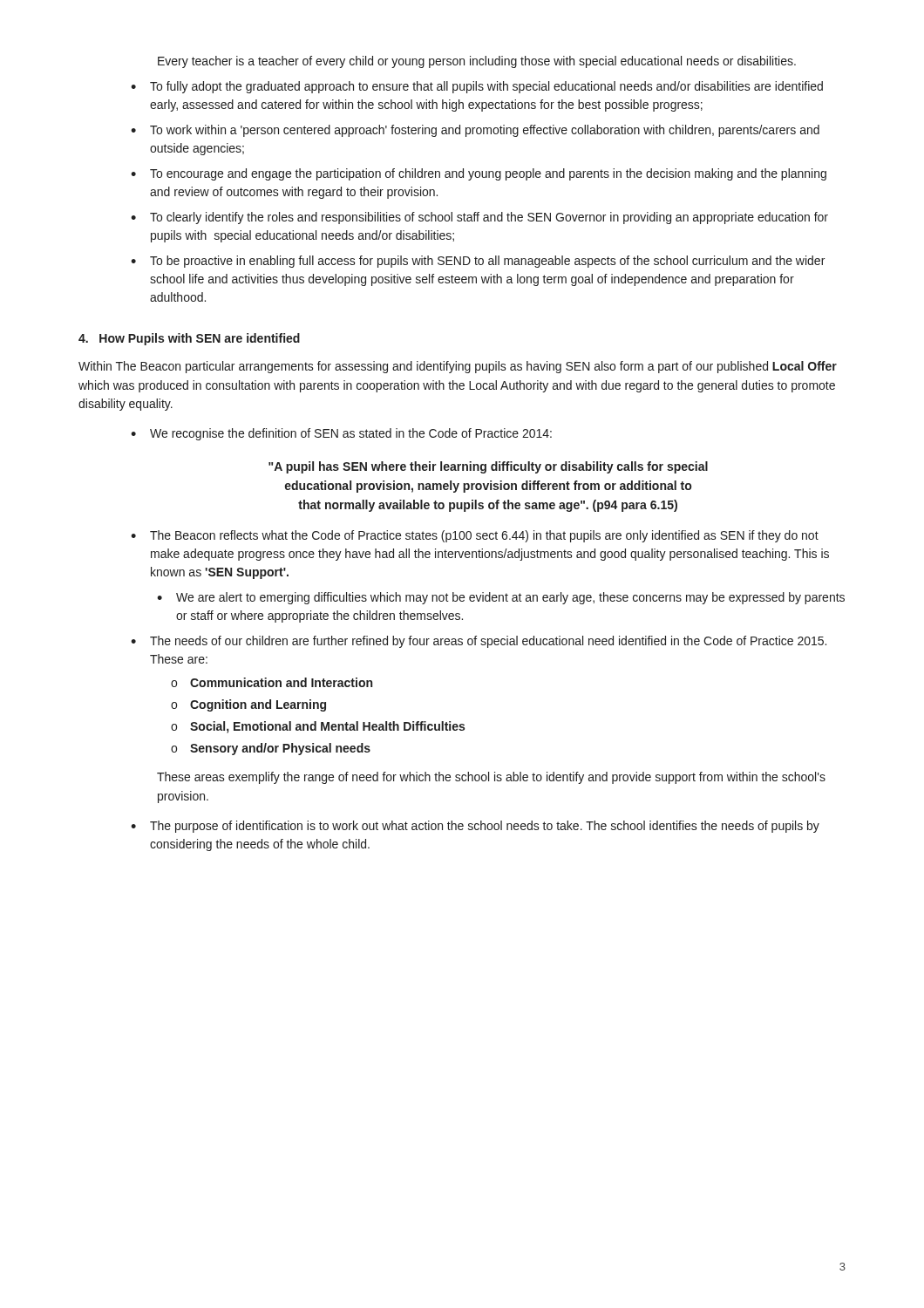Select the list item containing "• The Beacon"
Viewport: 924px width, 1308px height.
click(488, 554)
